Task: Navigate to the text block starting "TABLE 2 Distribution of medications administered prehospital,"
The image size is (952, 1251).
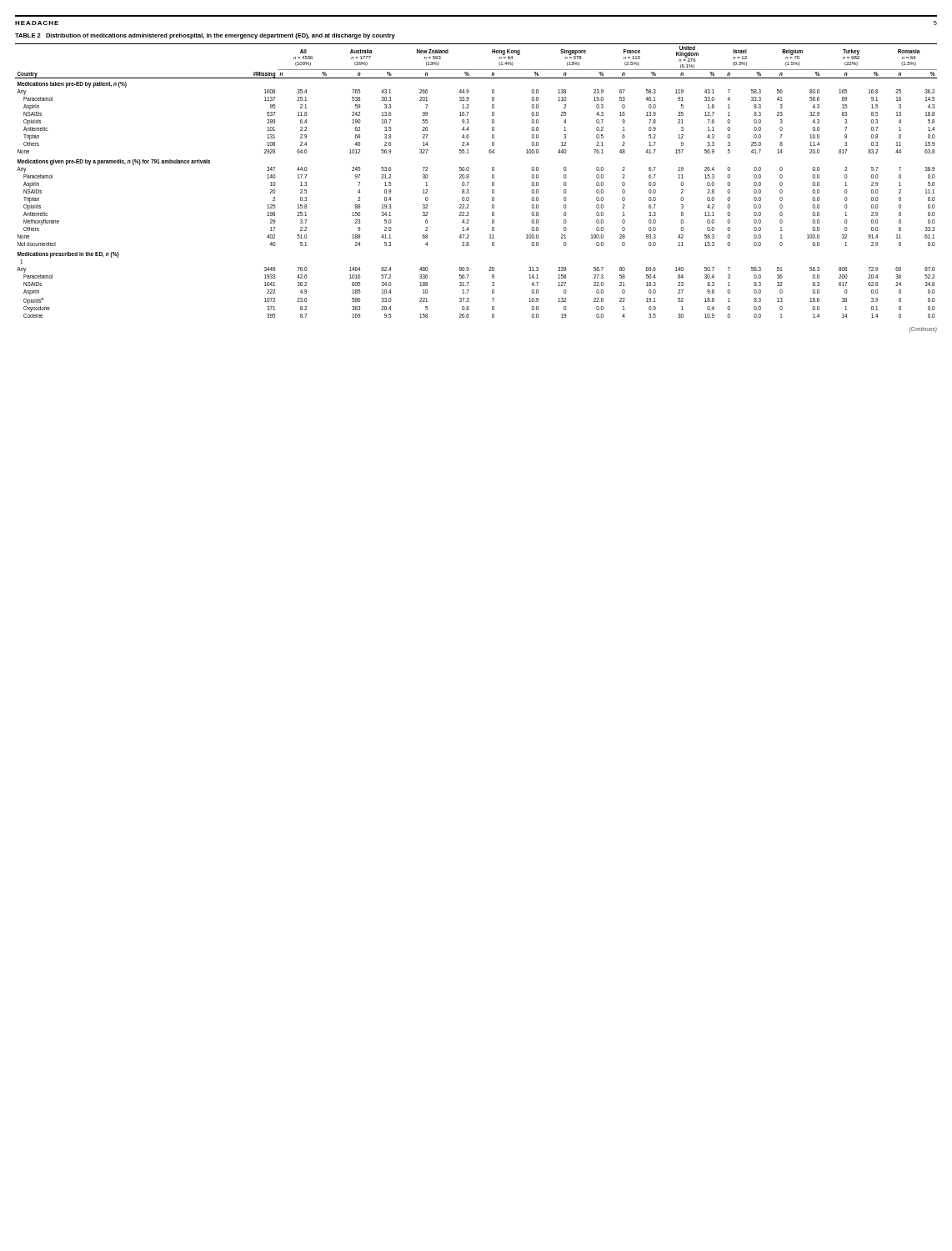Action: pyautogui.click(x=205, y=35)
